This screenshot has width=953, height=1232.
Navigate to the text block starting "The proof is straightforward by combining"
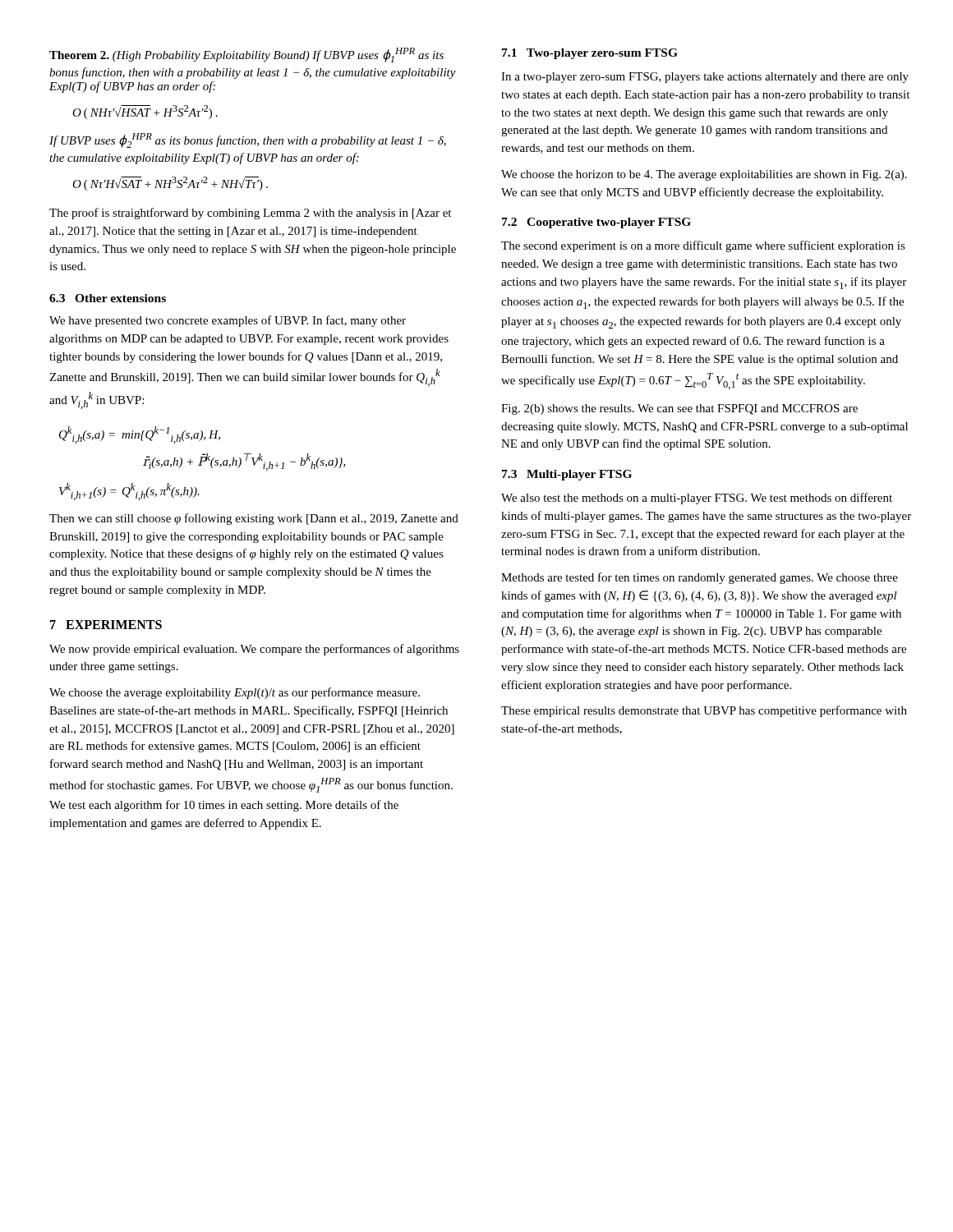(x=255, y=240)
